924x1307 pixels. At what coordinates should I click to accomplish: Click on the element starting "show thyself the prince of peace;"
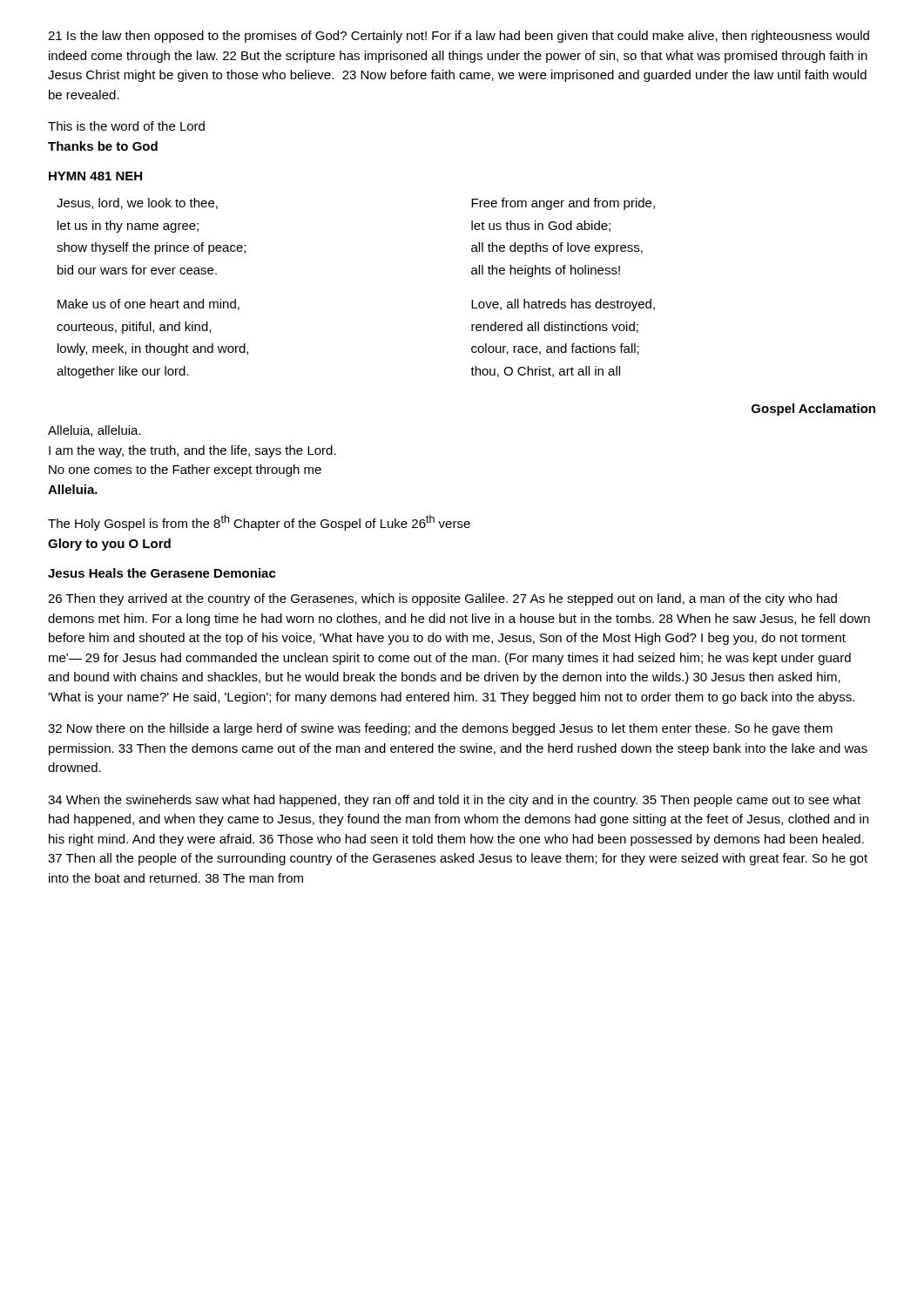pyautogui.click(x=152, y=247)
